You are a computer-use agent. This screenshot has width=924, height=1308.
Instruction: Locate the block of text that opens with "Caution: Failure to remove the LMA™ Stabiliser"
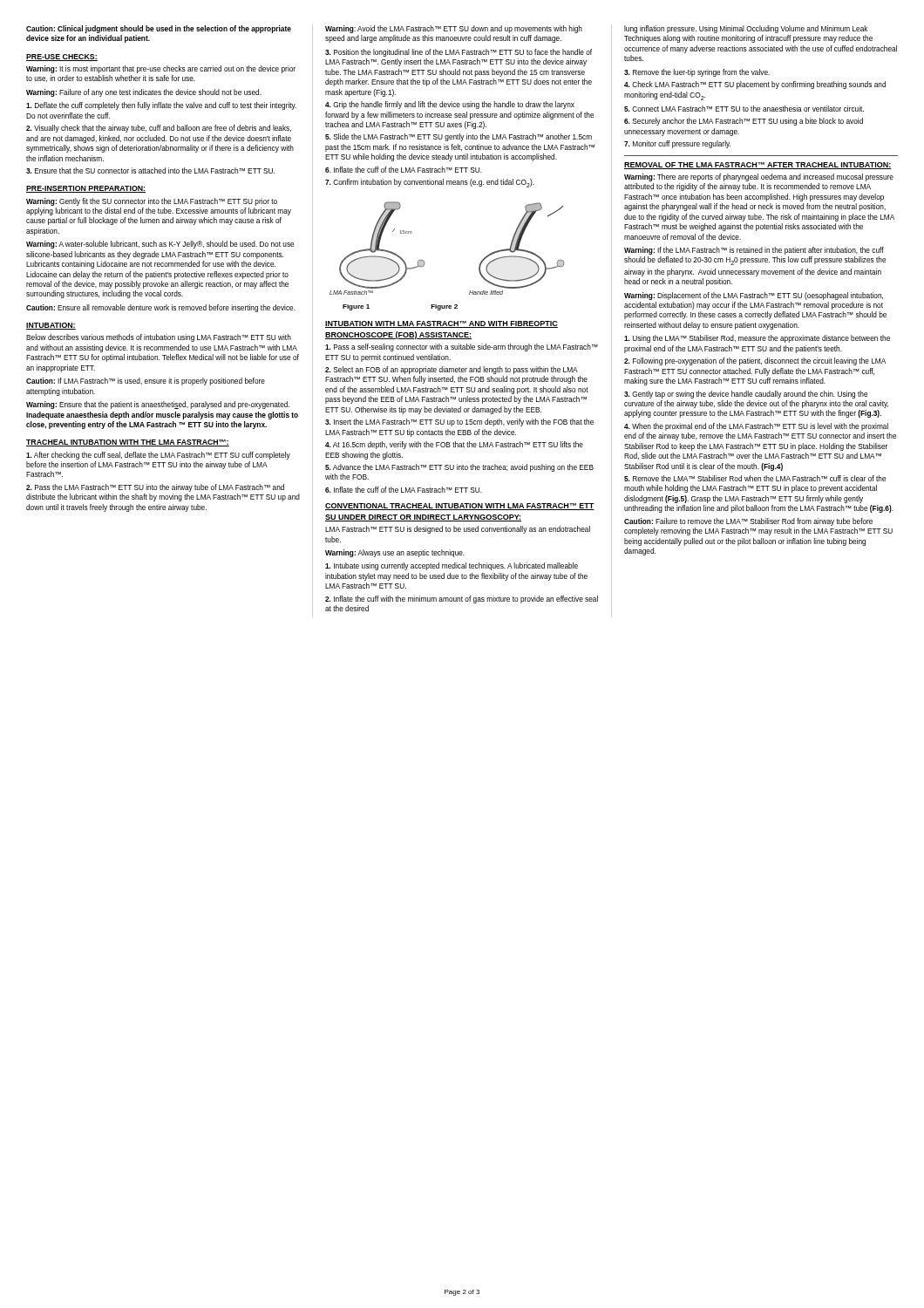[x=759, y=536]
